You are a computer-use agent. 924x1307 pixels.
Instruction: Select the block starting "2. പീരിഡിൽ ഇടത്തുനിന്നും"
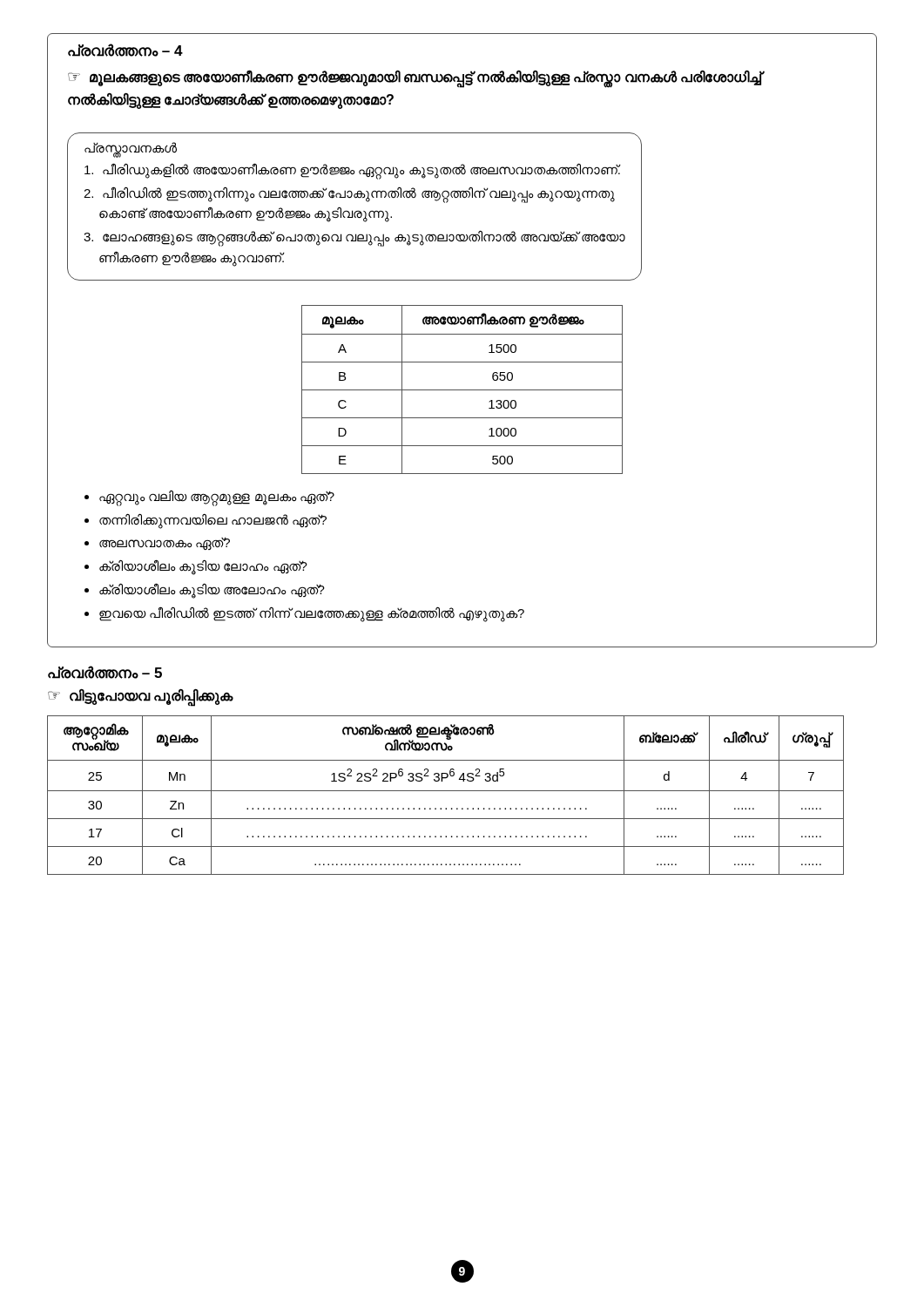(x=349, y=203)
